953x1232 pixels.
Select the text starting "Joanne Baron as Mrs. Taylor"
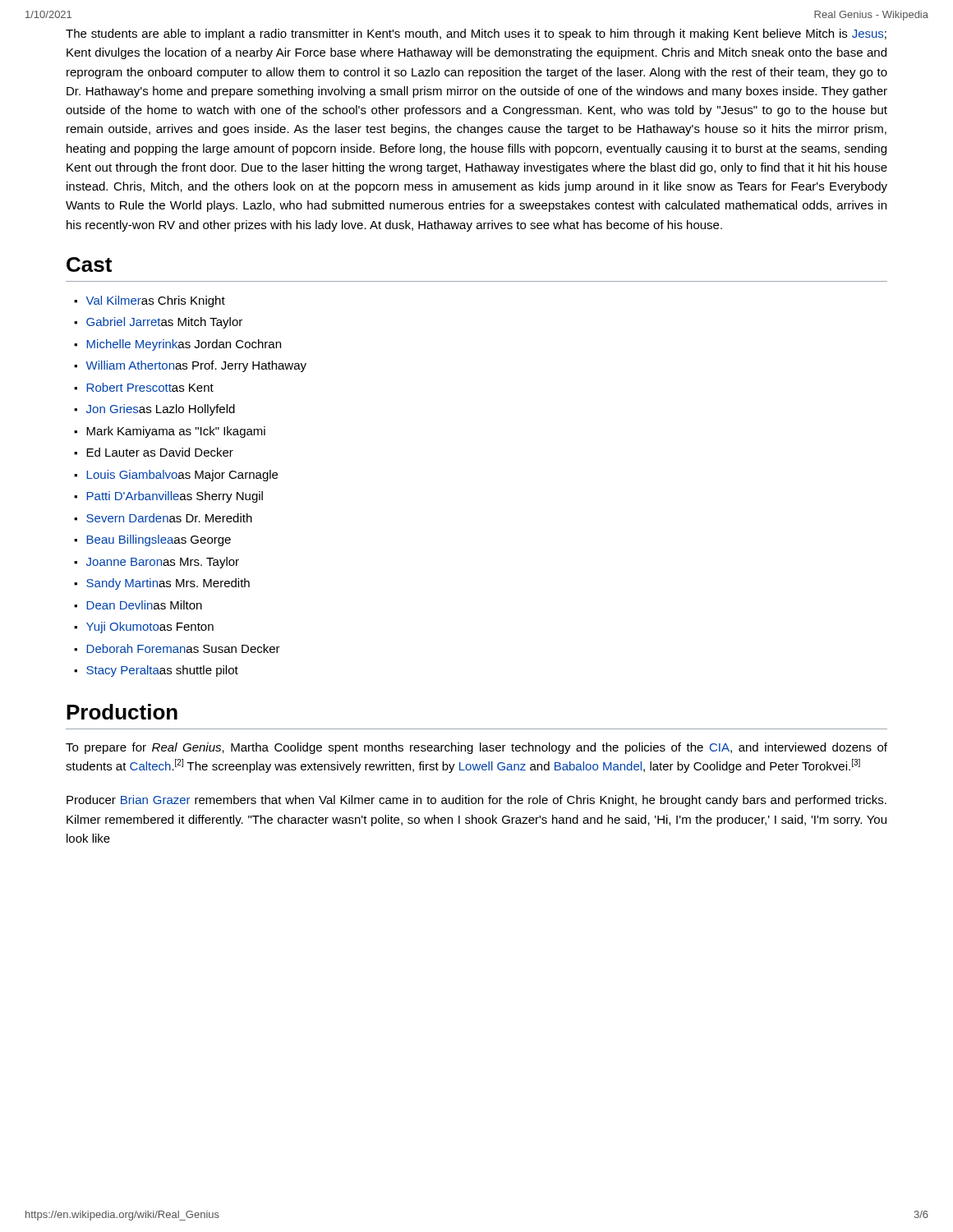pos(163,562)
